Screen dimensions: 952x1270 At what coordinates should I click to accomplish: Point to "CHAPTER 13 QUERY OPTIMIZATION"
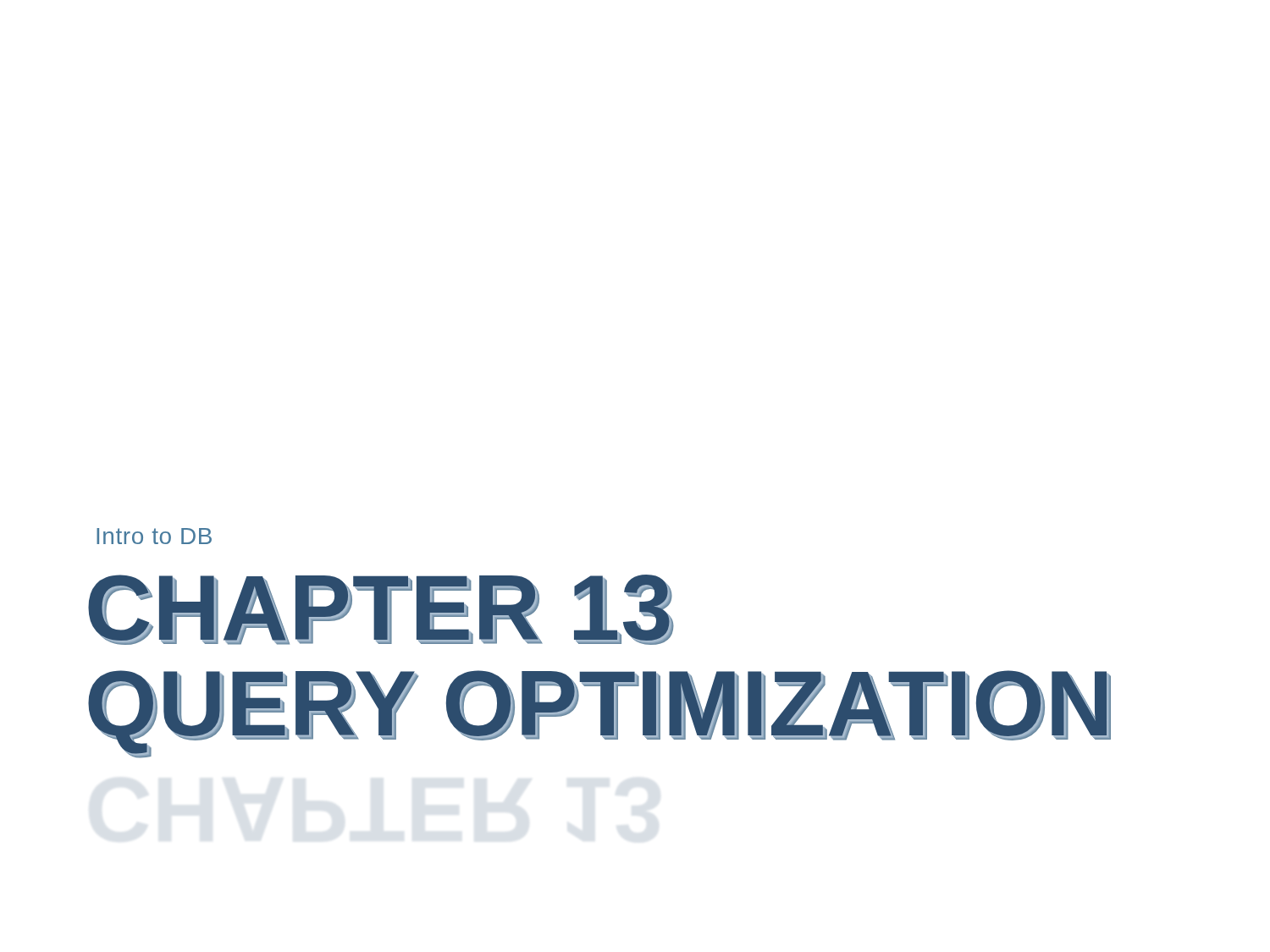[635, 654]
